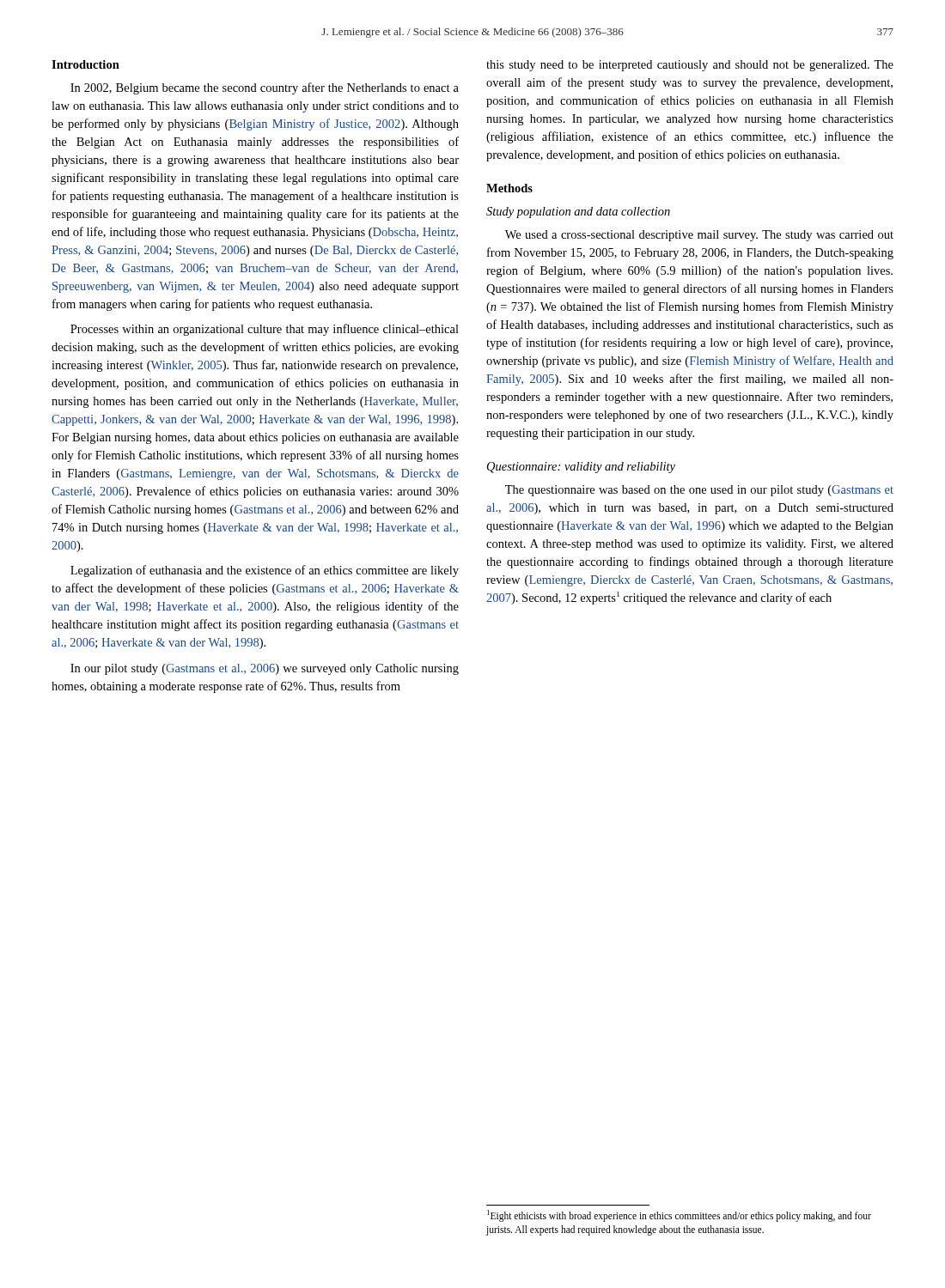Click on the text block containing "The questionnaire was based on"

click(690, 544)
